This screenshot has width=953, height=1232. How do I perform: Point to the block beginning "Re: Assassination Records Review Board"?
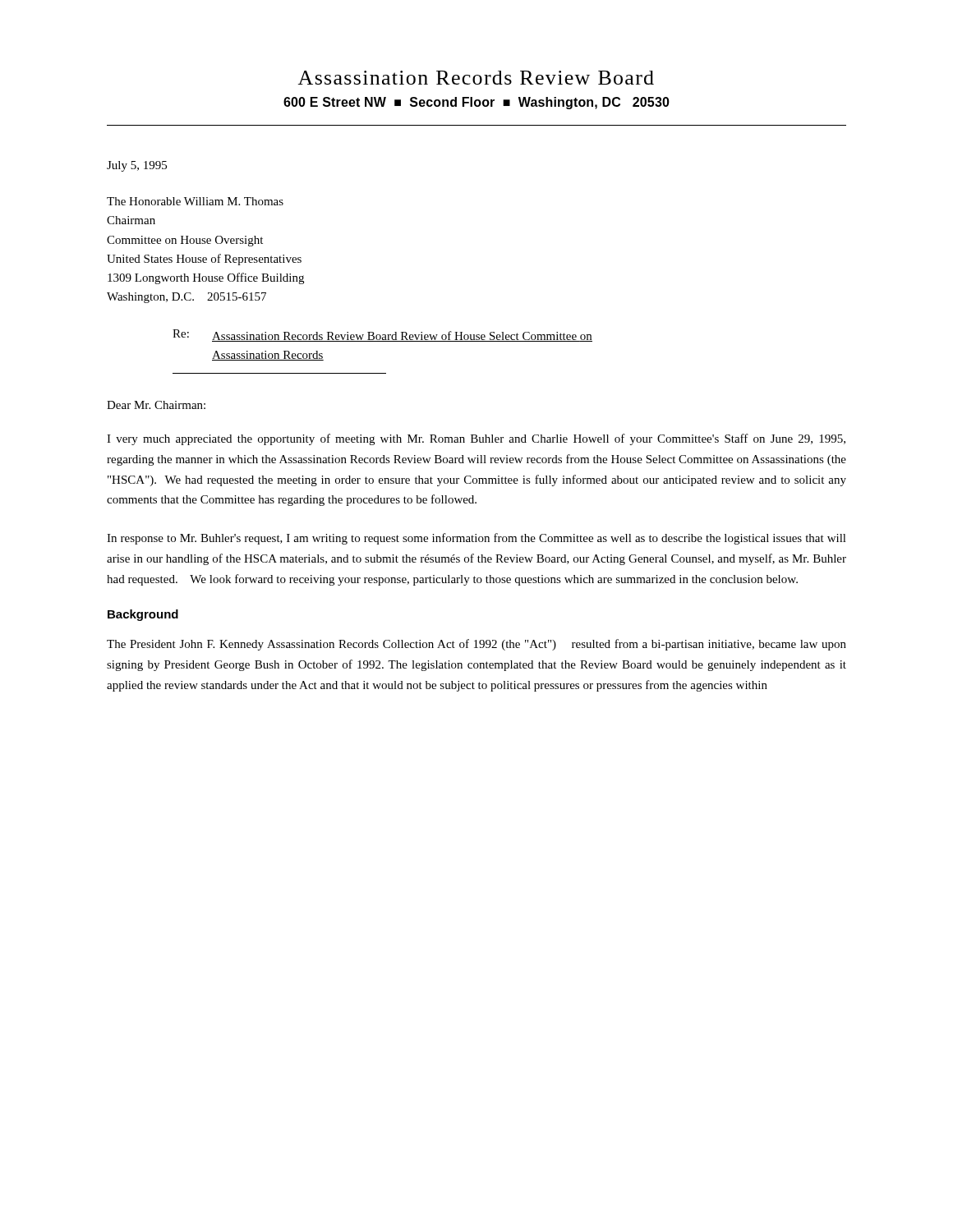(x=509, y=346)
